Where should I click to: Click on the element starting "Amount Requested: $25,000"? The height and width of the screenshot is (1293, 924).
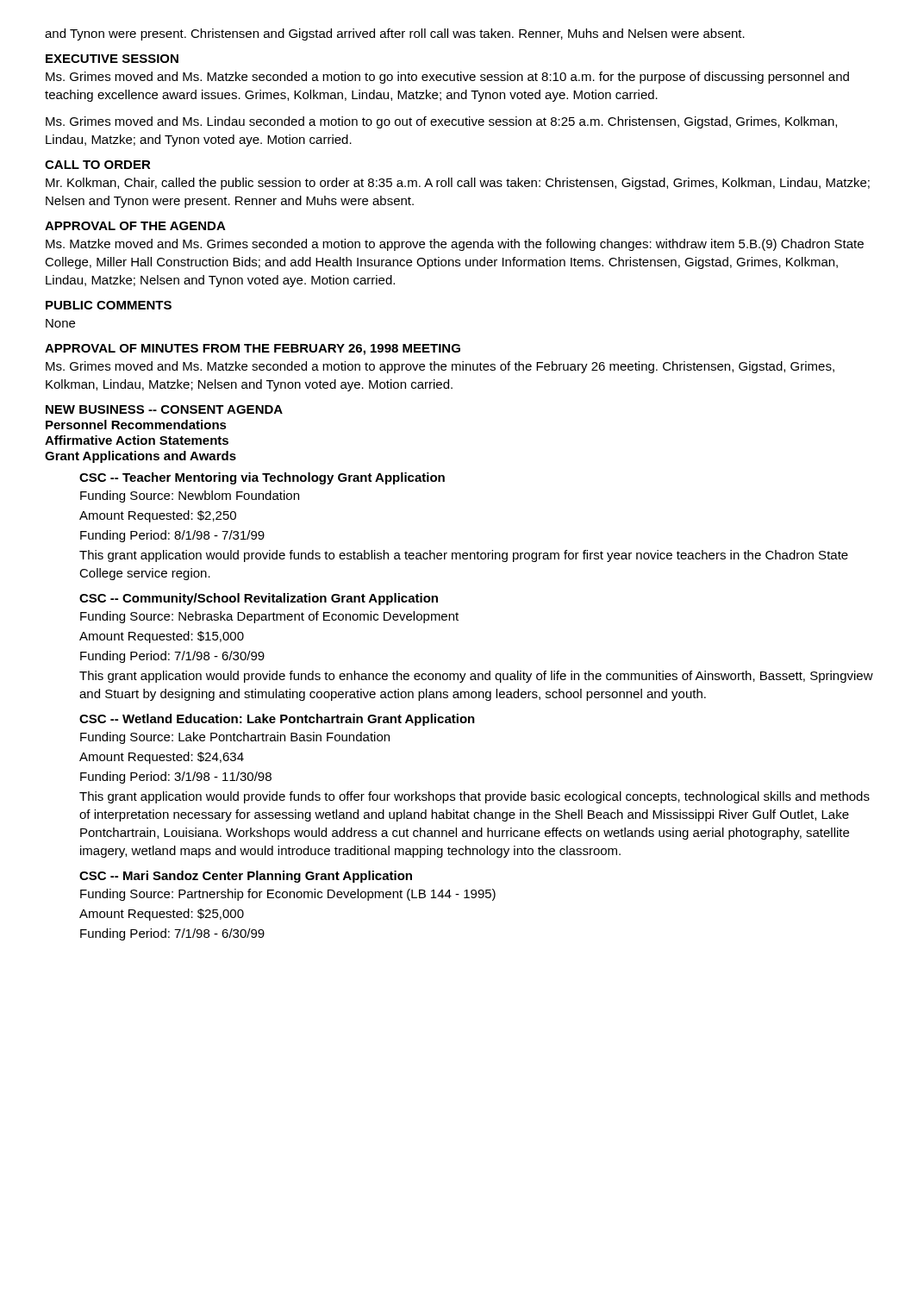(x=162, y=915)
